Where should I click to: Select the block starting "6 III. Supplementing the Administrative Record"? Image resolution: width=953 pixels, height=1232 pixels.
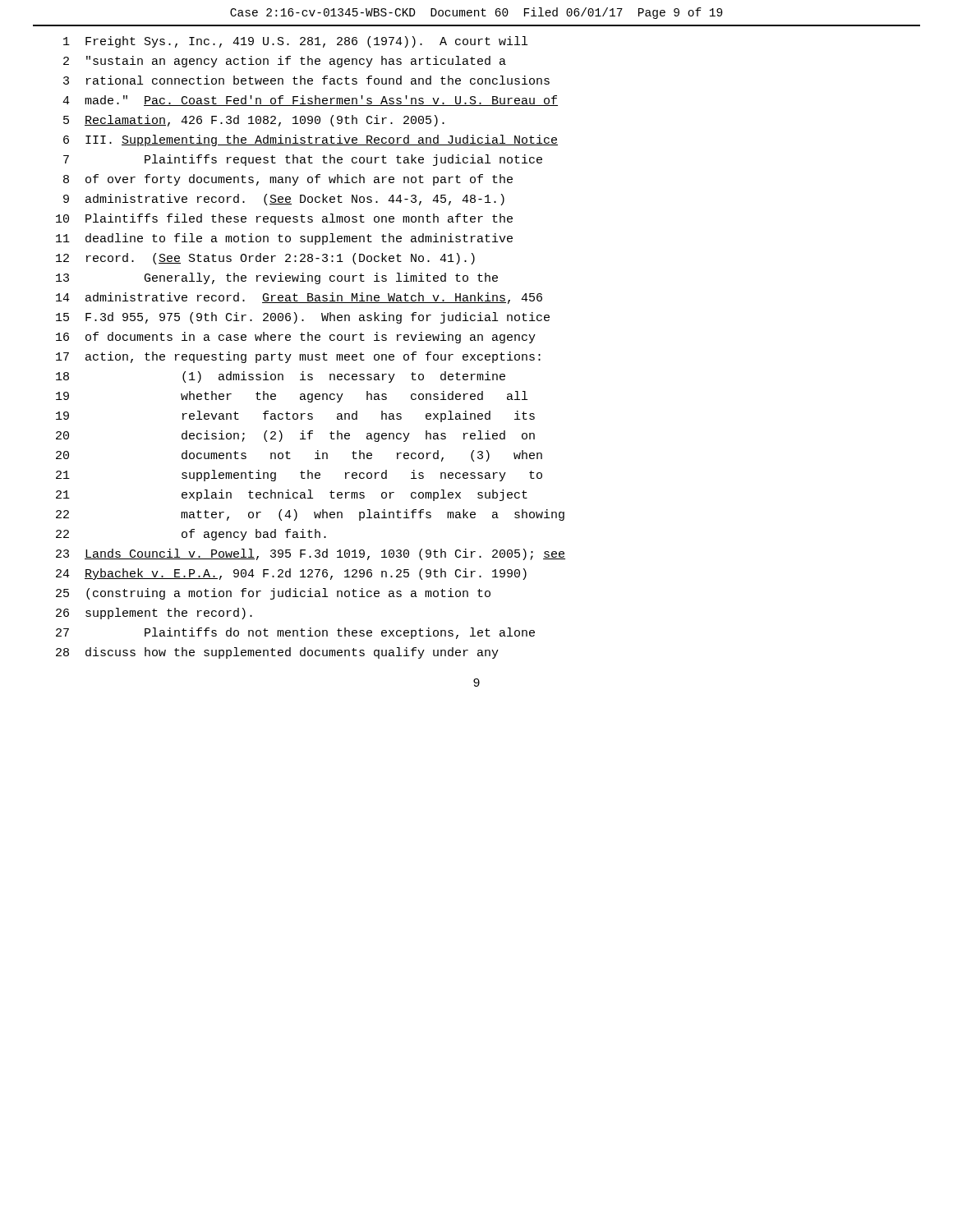(476, 141)
